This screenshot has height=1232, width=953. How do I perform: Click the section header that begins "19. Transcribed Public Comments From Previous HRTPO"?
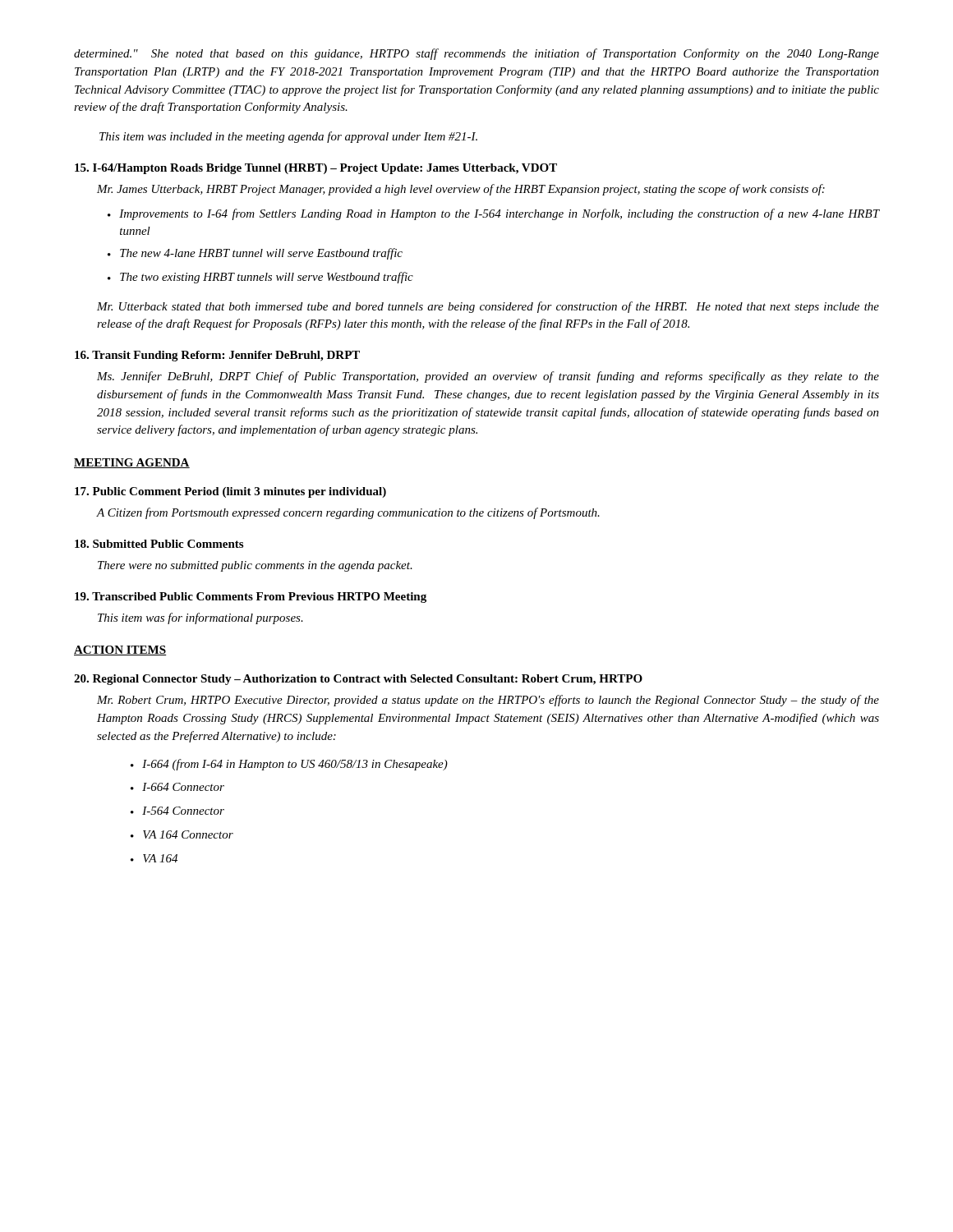250,596
